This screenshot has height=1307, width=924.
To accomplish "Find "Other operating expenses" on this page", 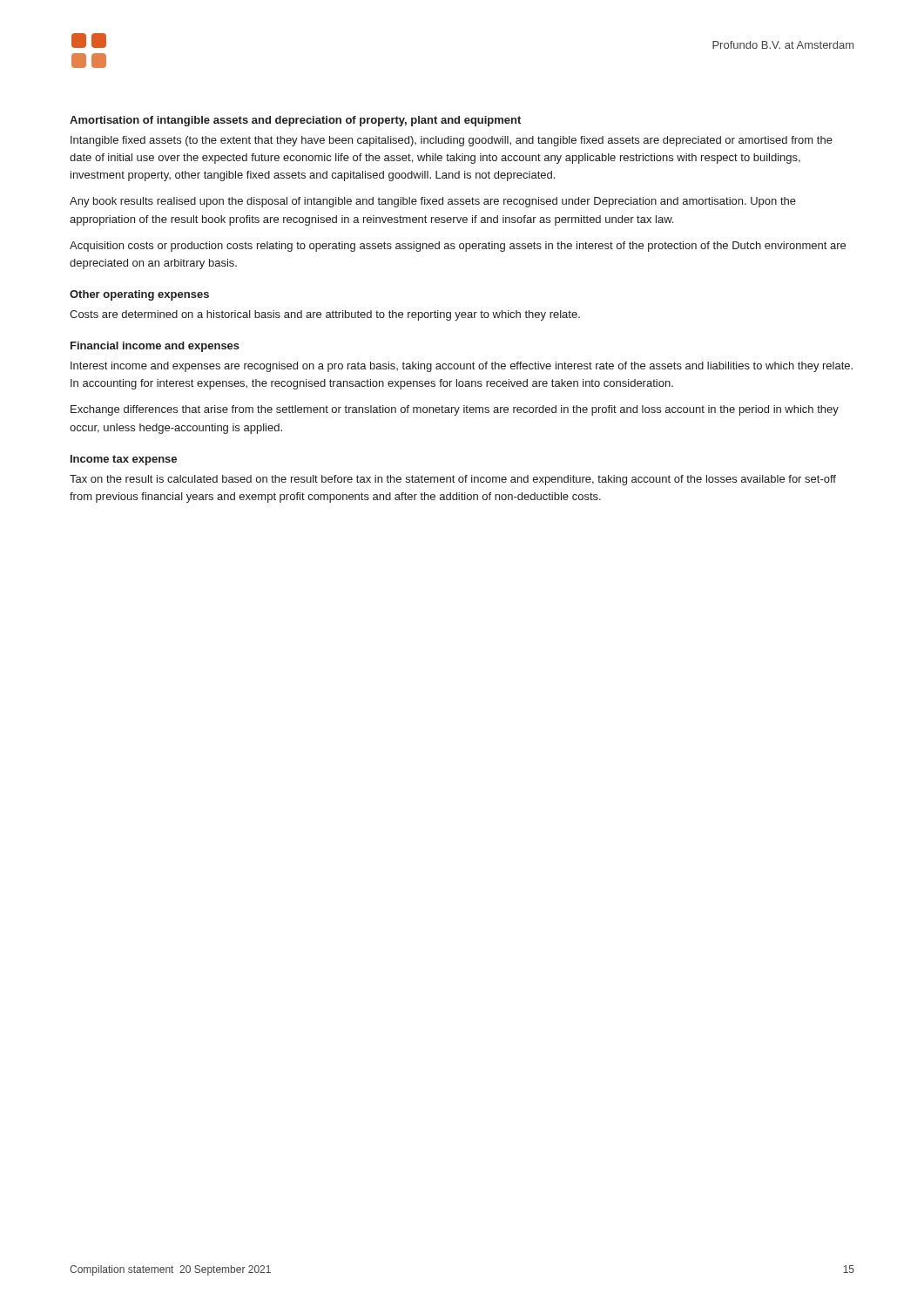I will (x=140, y=294).
